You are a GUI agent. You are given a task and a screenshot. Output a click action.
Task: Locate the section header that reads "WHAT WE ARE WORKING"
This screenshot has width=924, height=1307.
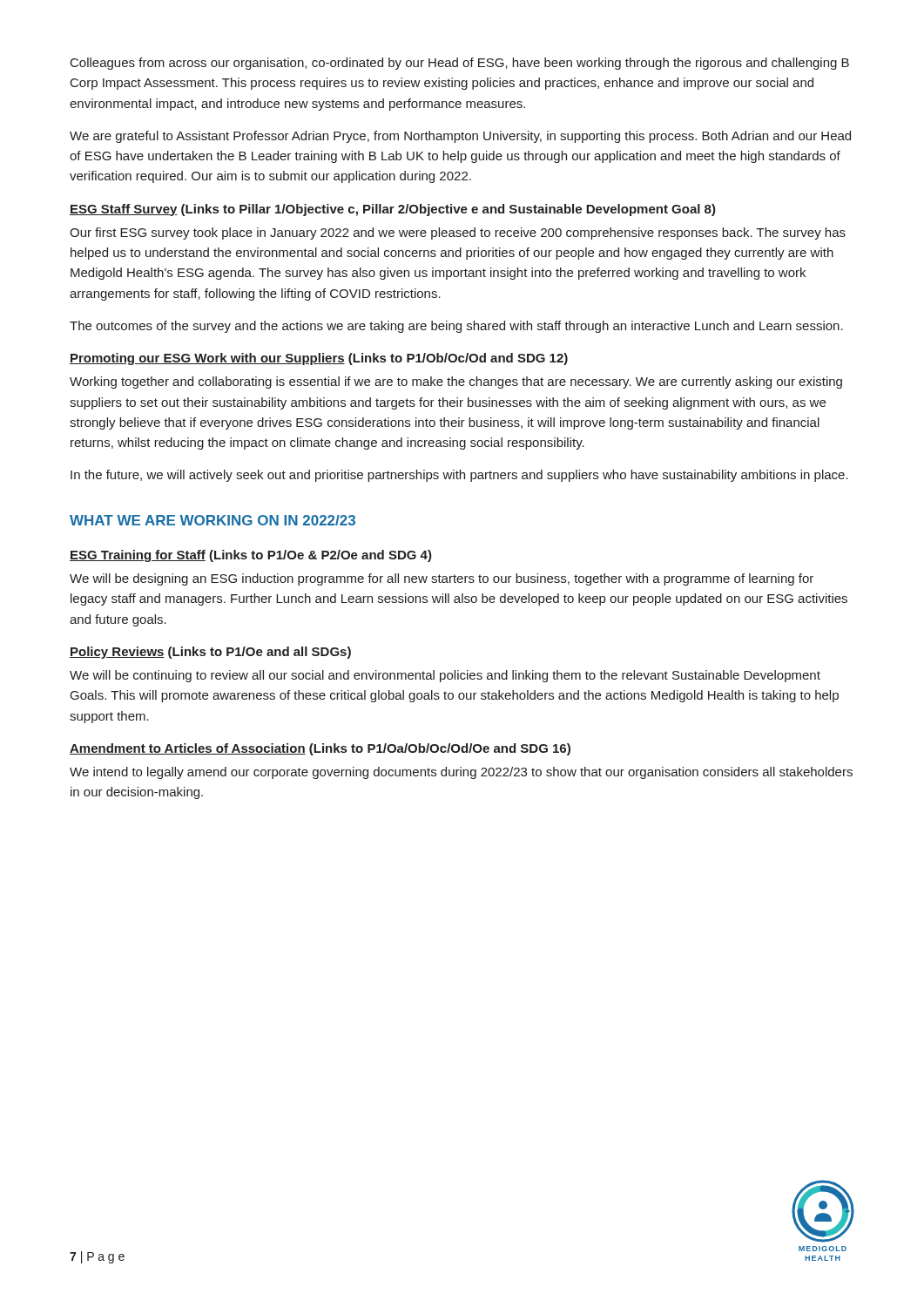pos(212,520)
